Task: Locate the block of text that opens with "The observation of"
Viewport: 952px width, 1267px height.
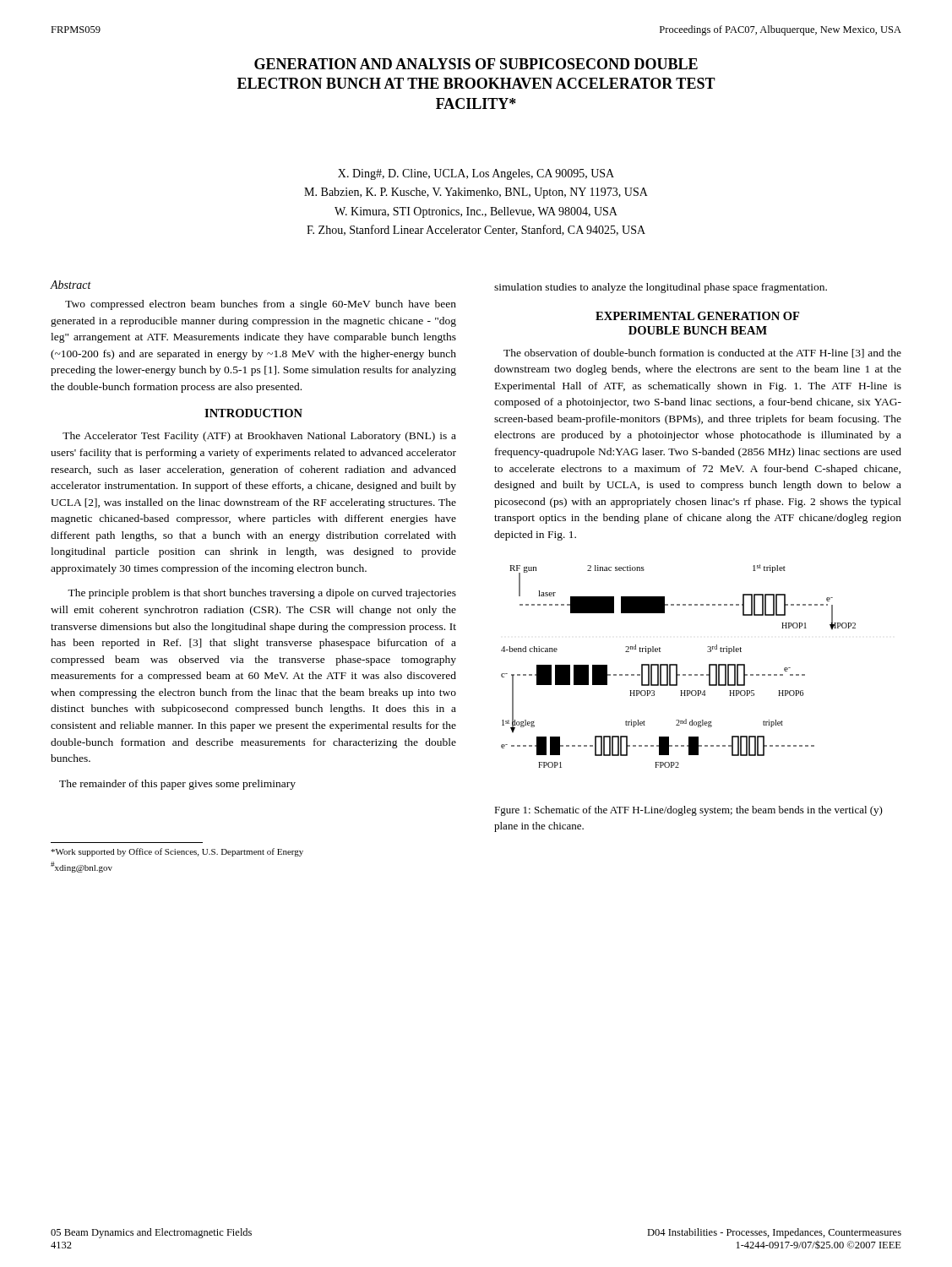Action: (698, 443)
